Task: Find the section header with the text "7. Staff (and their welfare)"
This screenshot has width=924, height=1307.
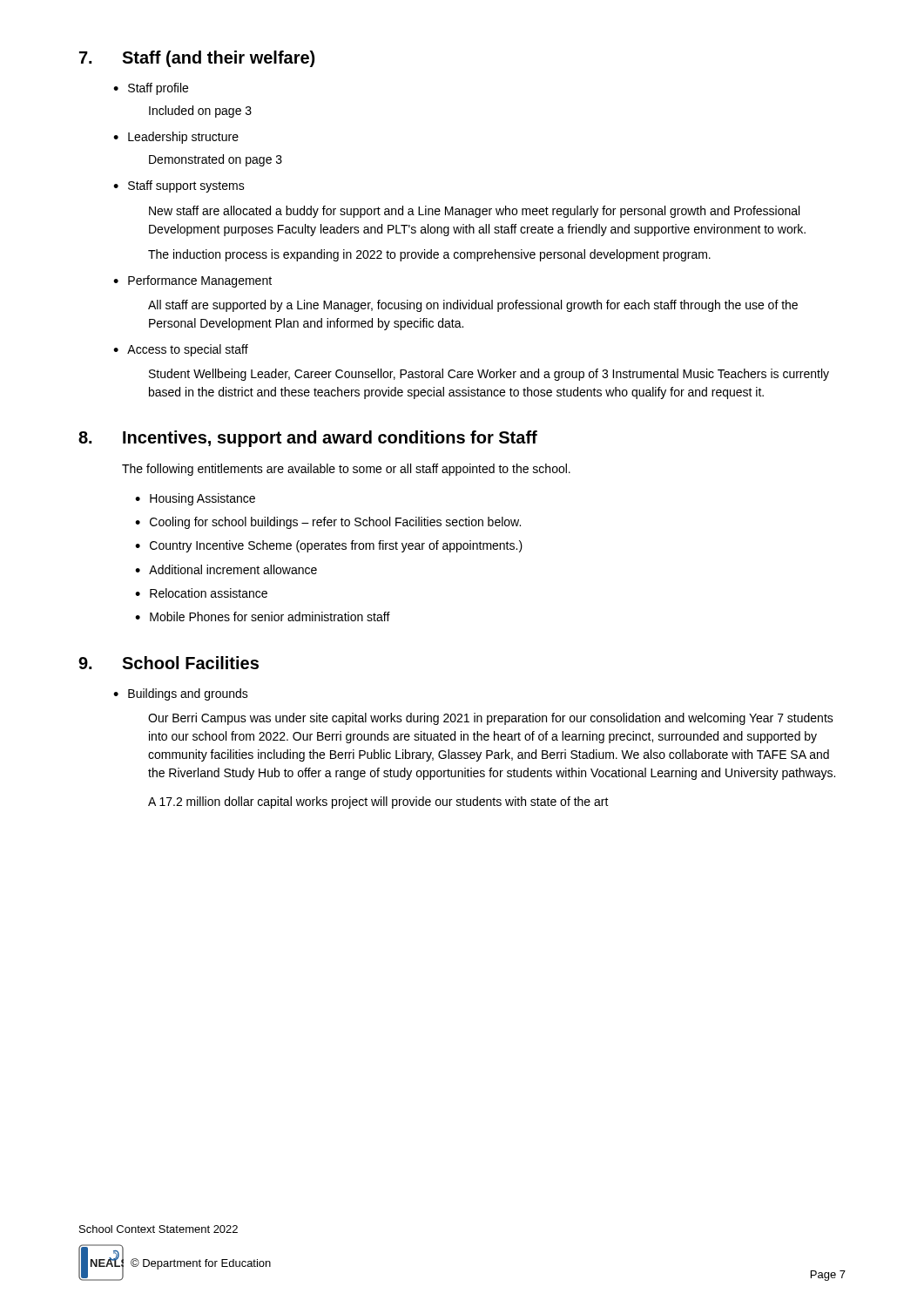Action: pyautogui.click(x=197, y=58)
